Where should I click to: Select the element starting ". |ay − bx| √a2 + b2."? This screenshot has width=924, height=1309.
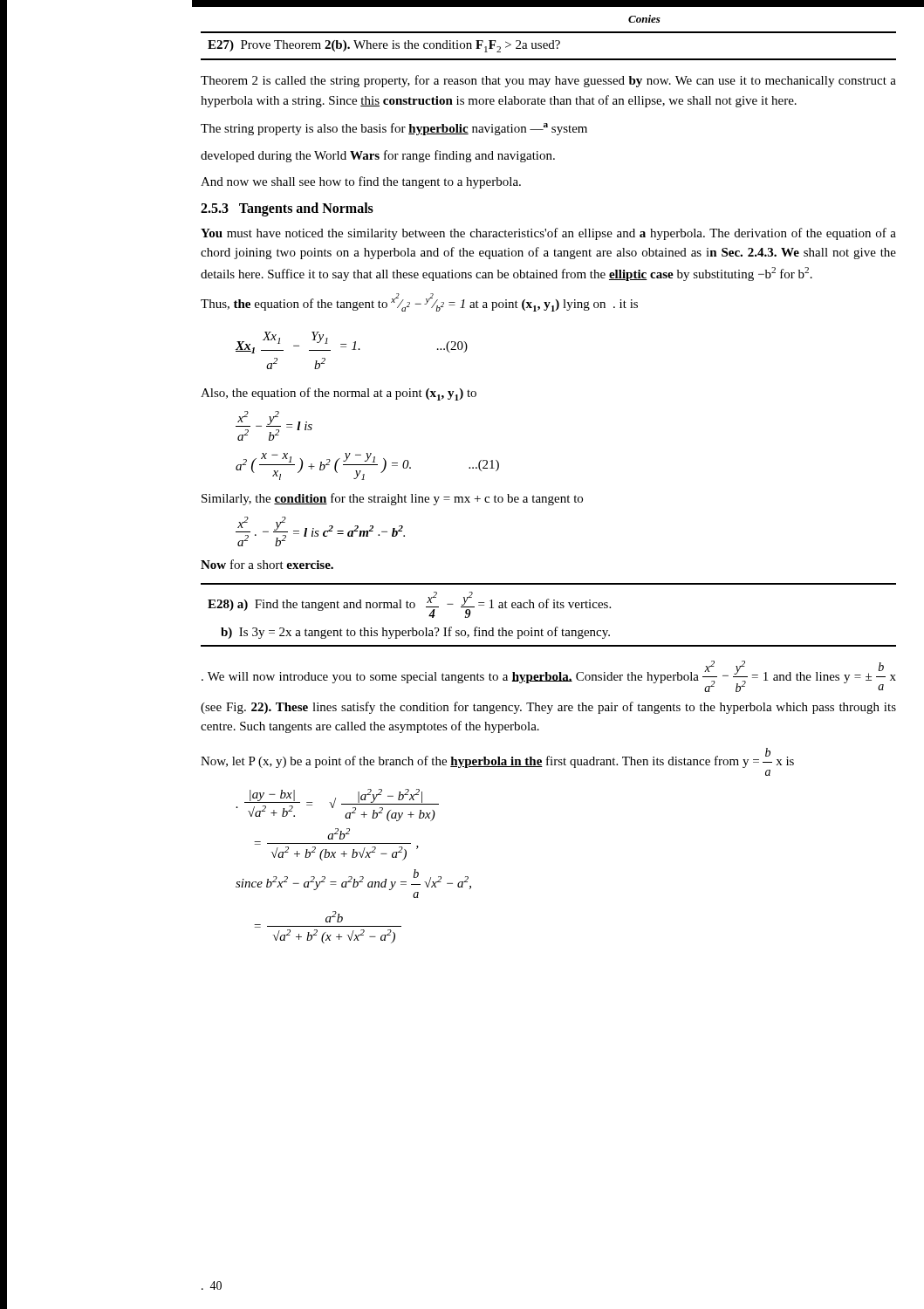pos(337,804)
